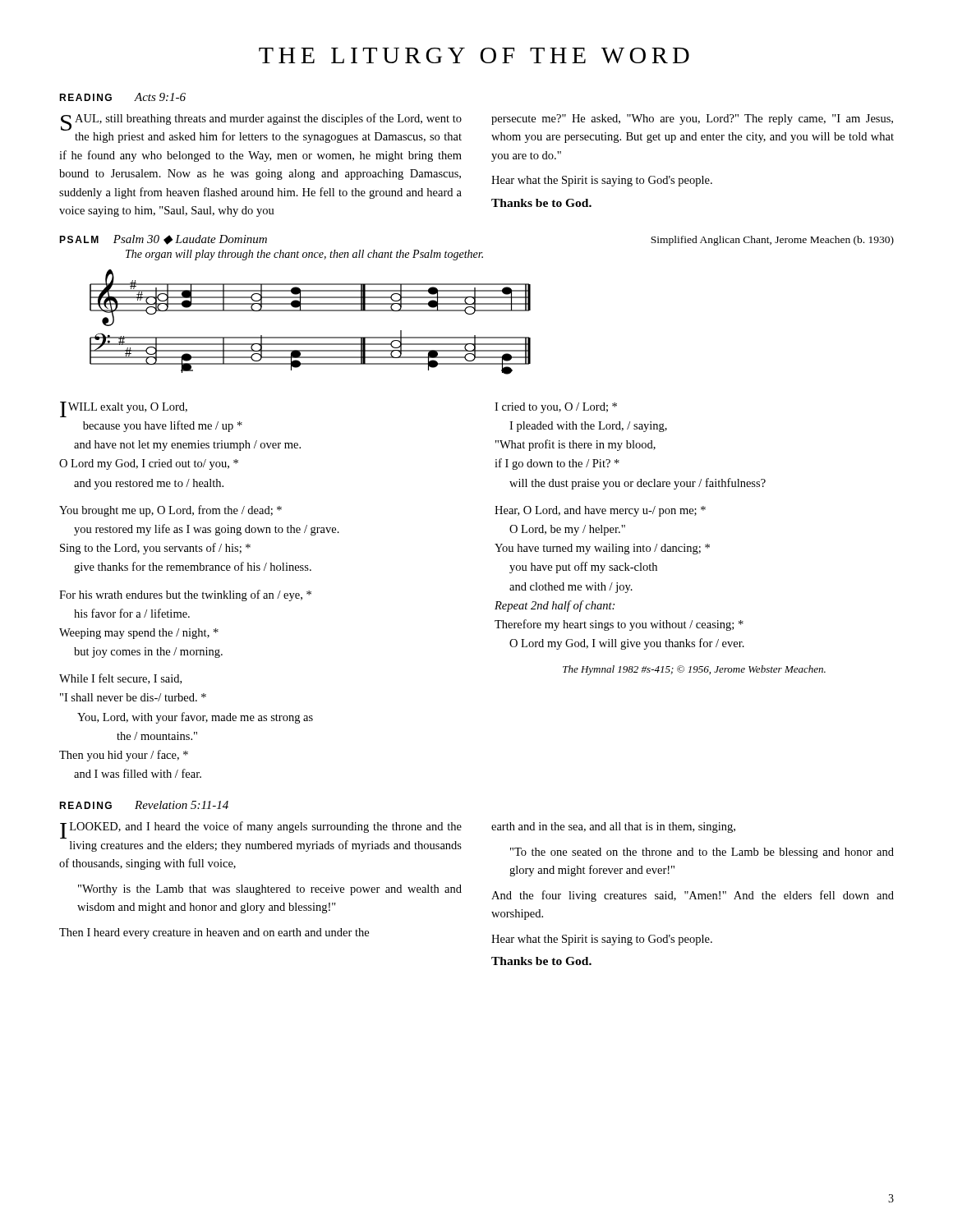Image resolution: width=953 pixels, height=1232 pixels.
Task: Point to the caption beginning "The organ will play through the chant"
Action: (x=304, y=254)
